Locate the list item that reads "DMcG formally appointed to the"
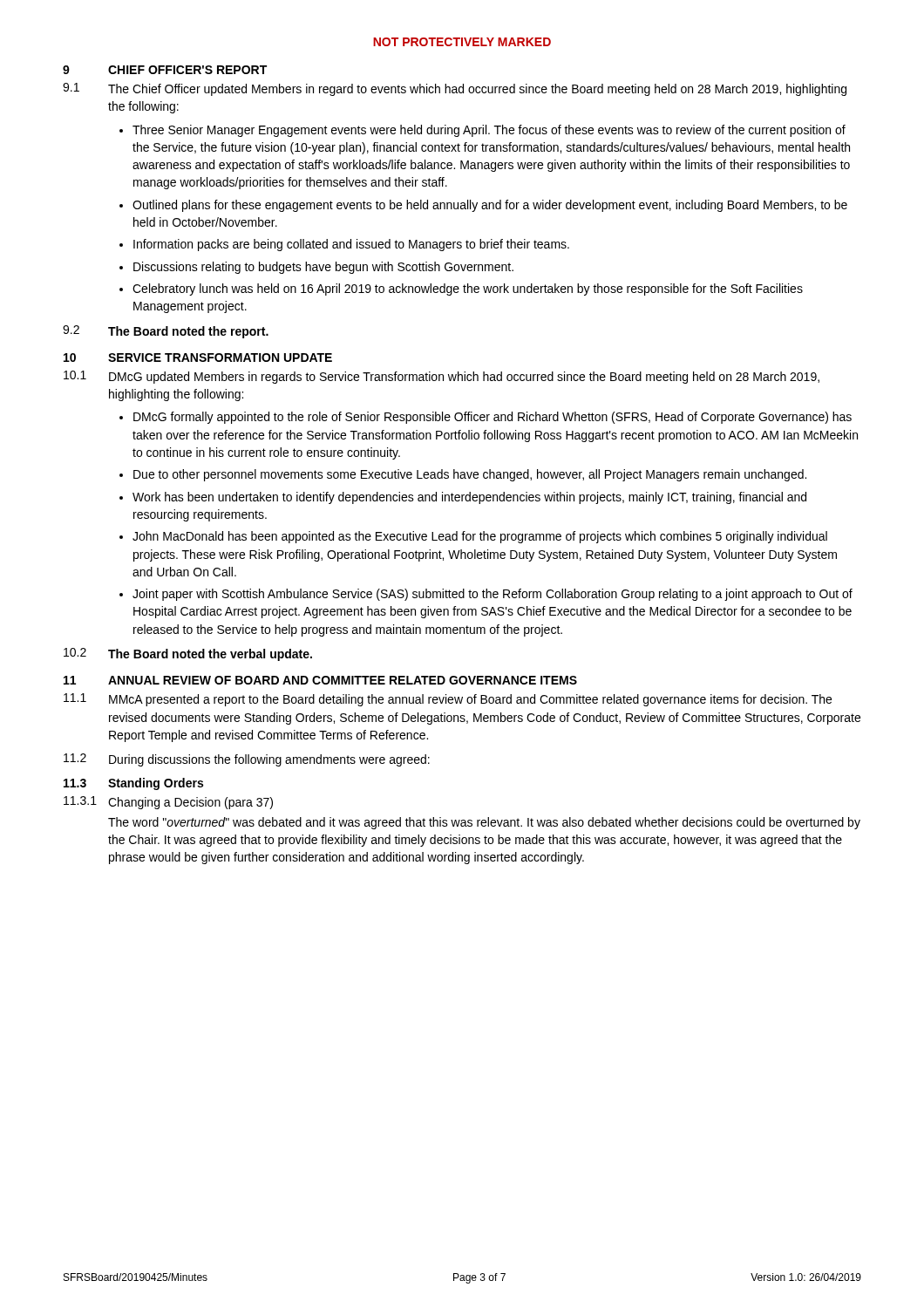924x1308 pixels. pyautogui.click(x=496, y=435)
